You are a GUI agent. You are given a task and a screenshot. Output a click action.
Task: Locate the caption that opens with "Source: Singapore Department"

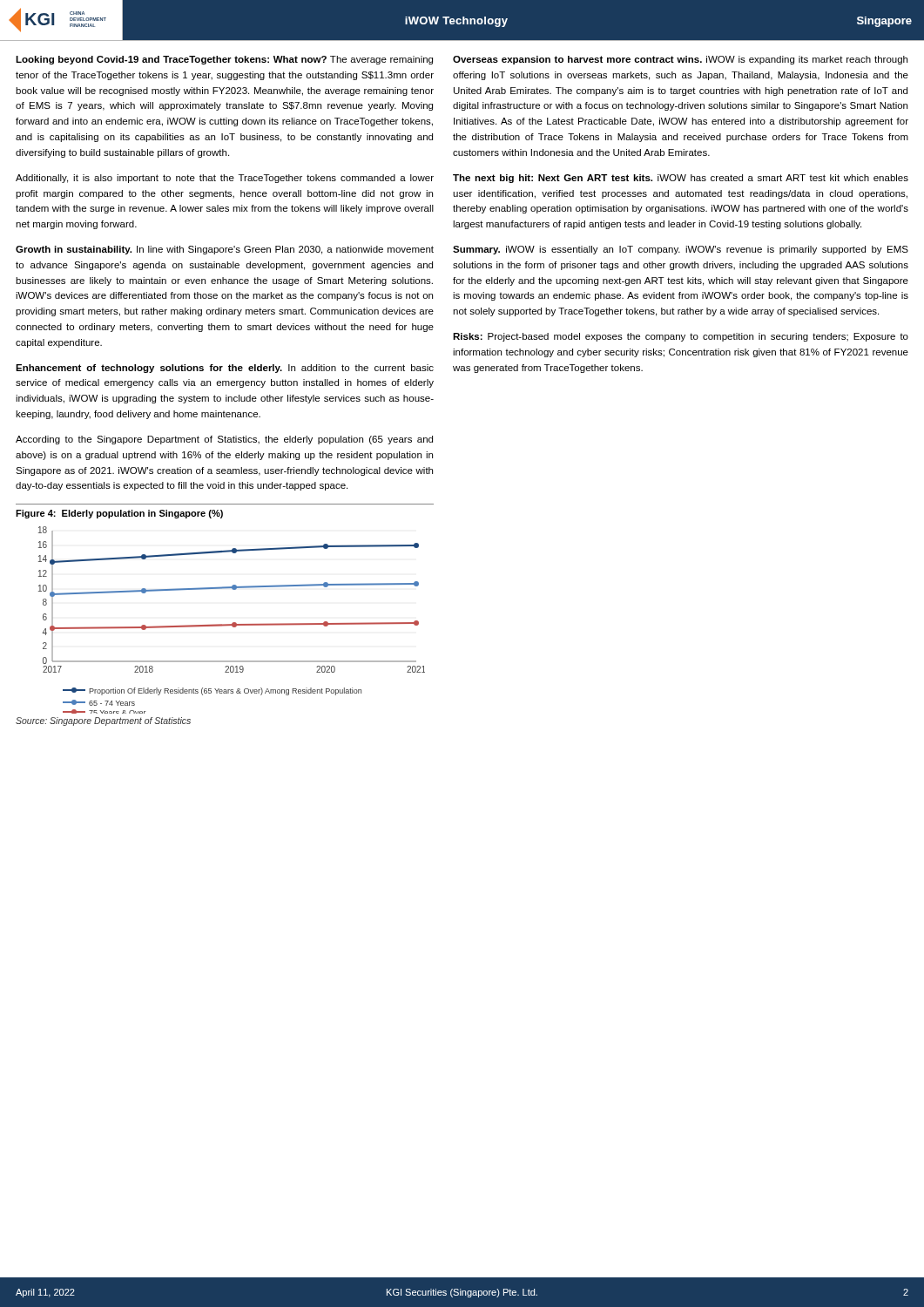click(103, 721)
